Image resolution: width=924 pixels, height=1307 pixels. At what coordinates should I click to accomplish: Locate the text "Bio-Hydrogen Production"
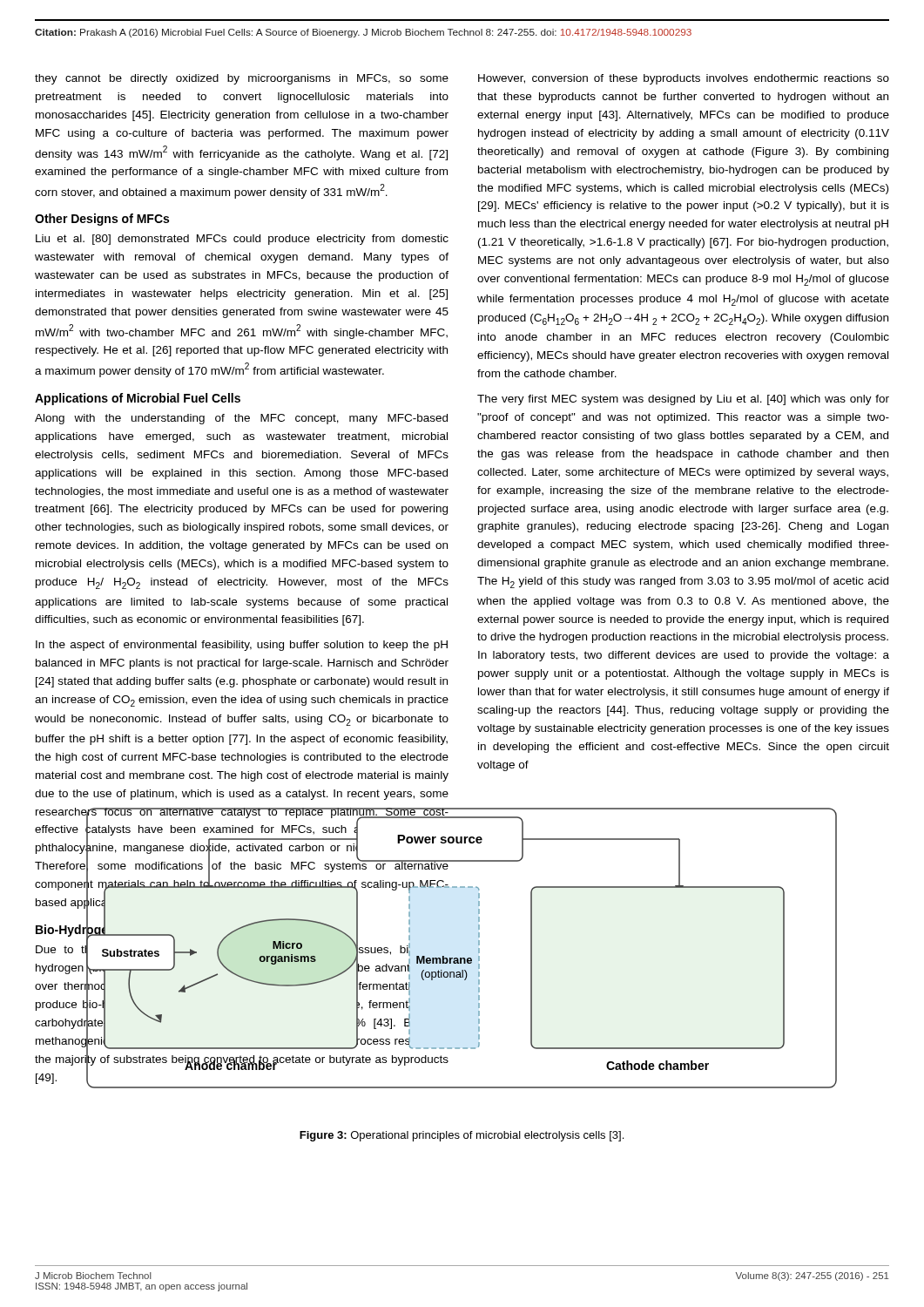(109, 930)
